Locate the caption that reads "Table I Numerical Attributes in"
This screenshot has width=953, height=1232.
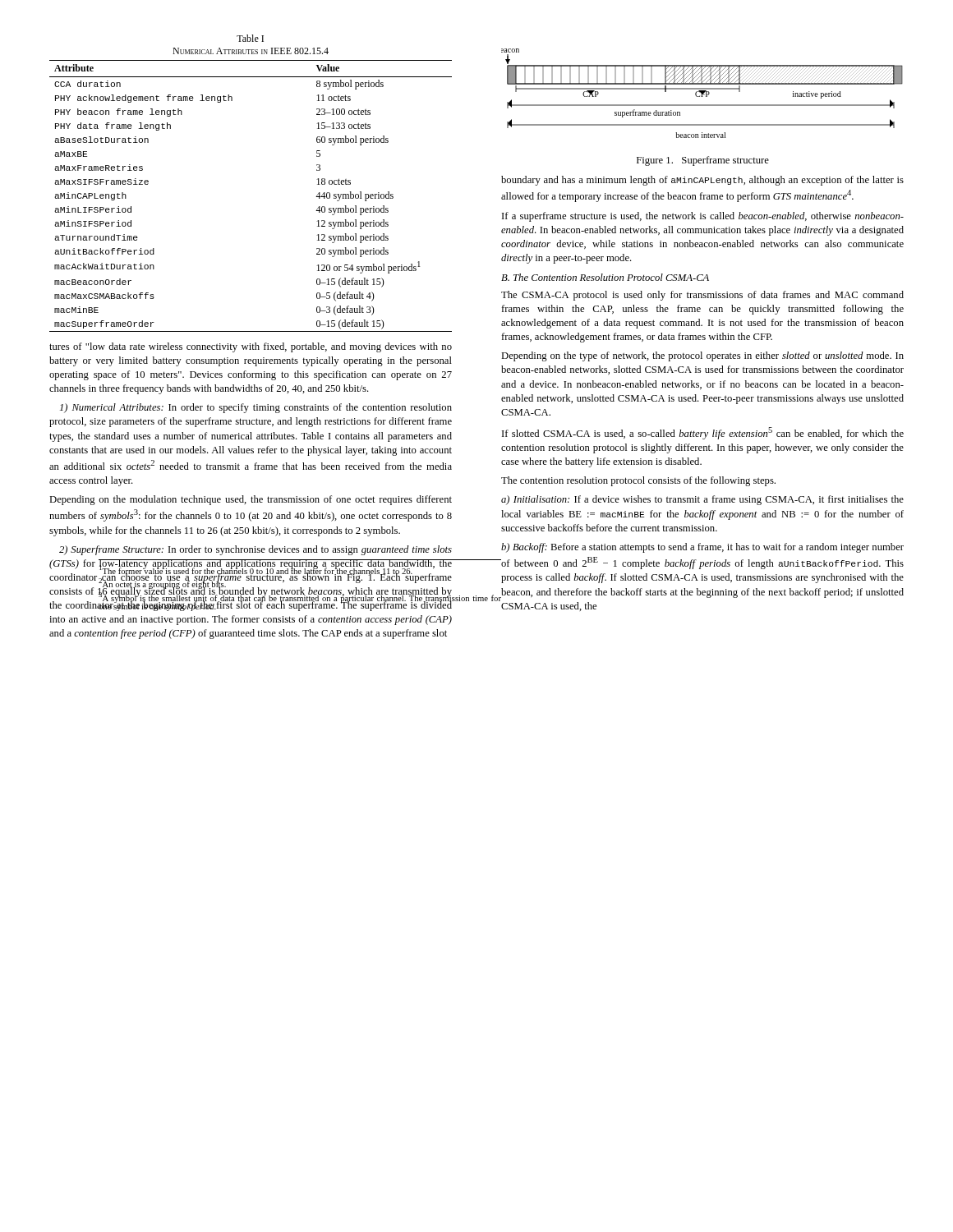[251, 45]
